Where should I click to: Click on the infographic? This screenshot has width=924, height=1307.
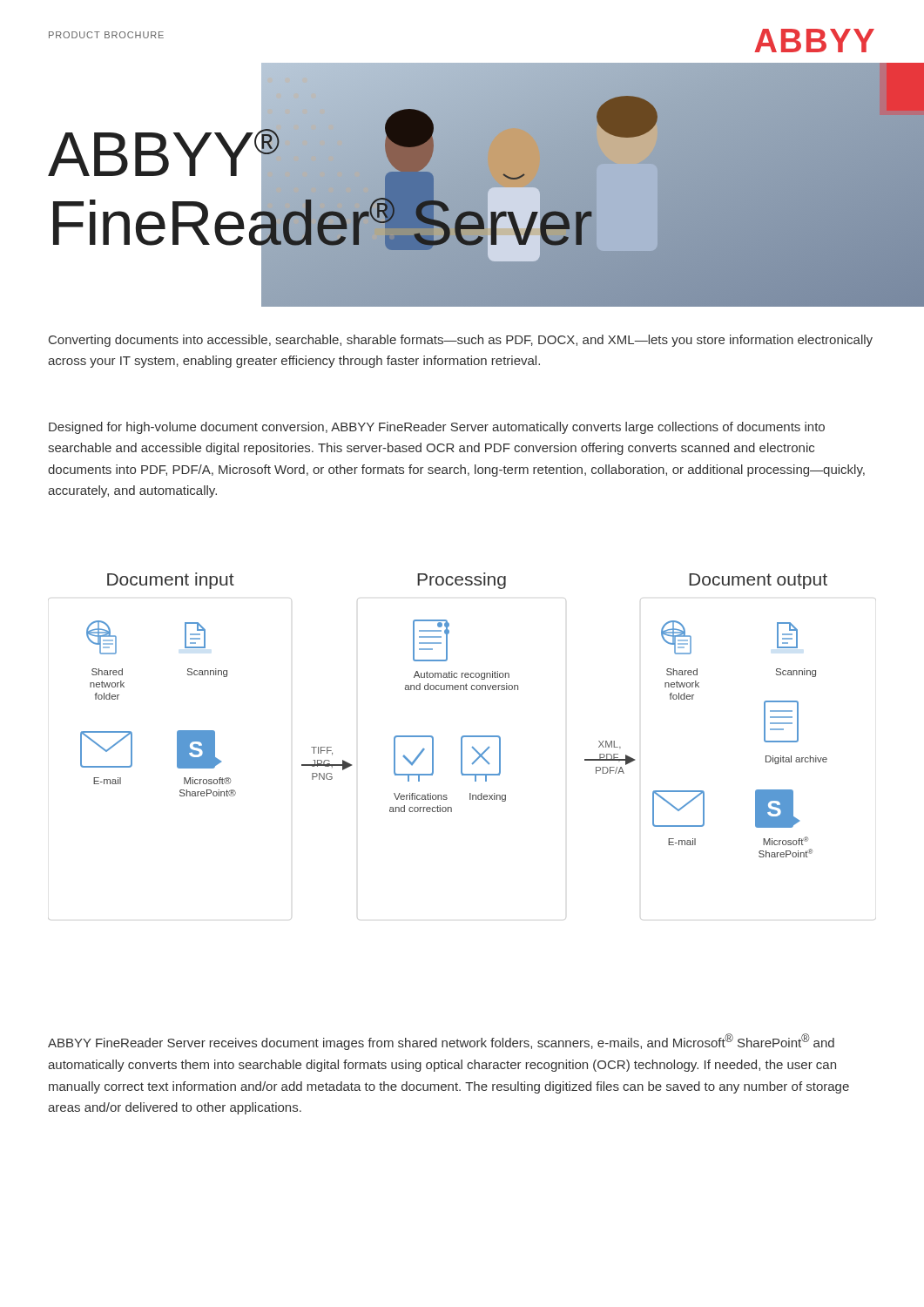click(x=462, y=786)
